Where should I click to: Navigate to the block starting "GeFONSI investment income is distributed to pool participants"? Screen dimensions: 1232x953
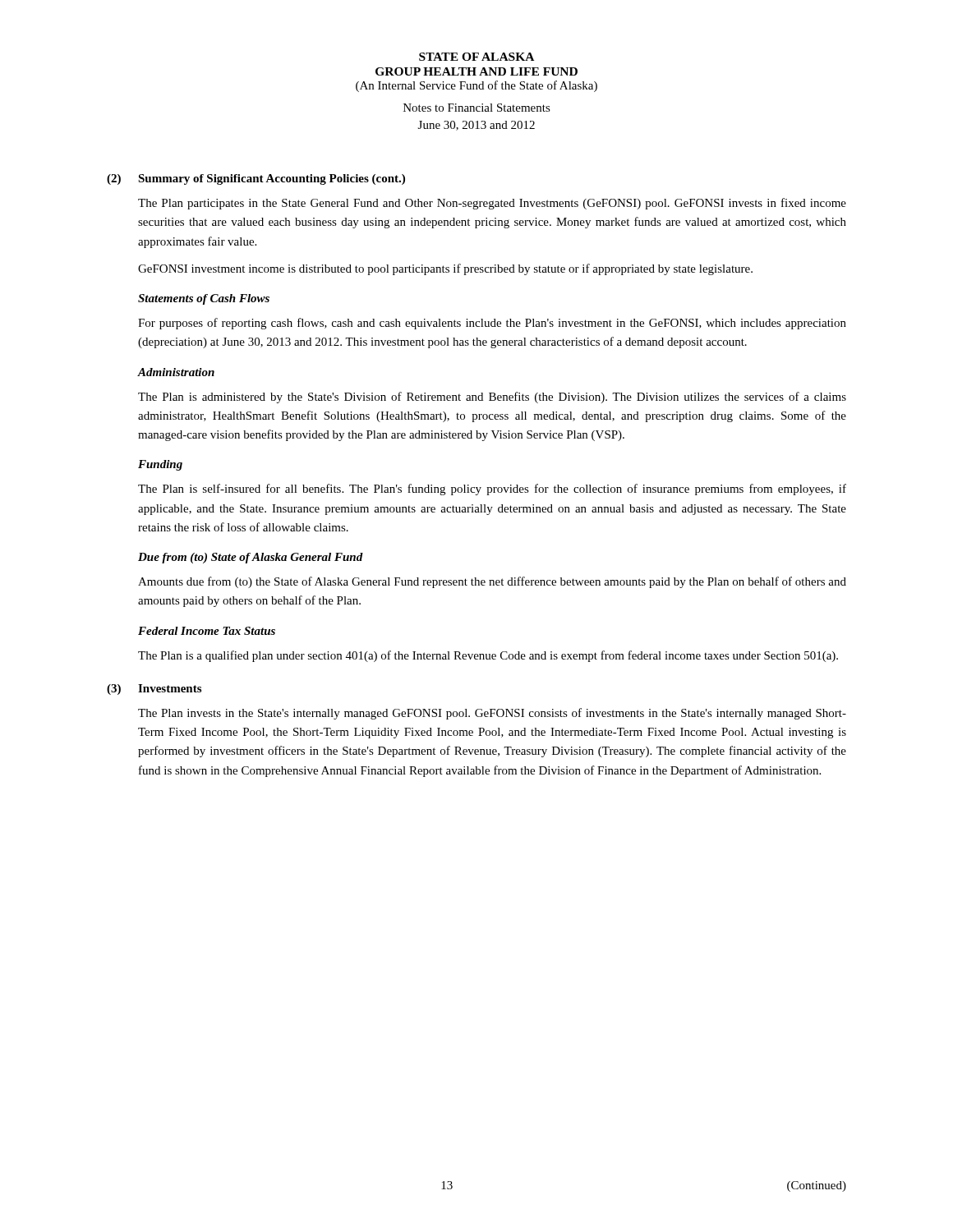click(x=446, y=268)
